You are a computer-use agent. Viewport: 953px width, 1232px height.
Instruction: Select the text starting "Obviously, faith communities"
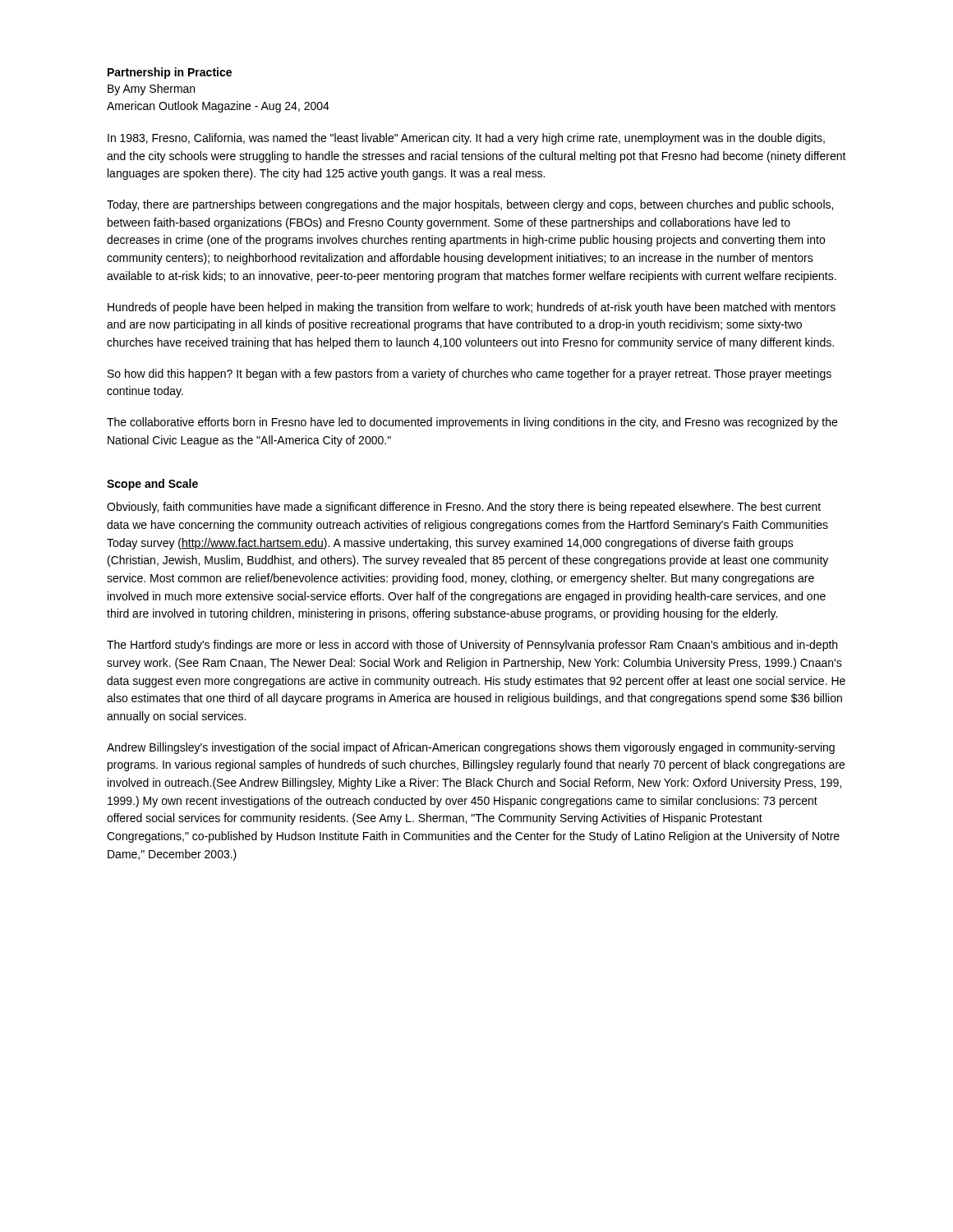tap(468, 560)
